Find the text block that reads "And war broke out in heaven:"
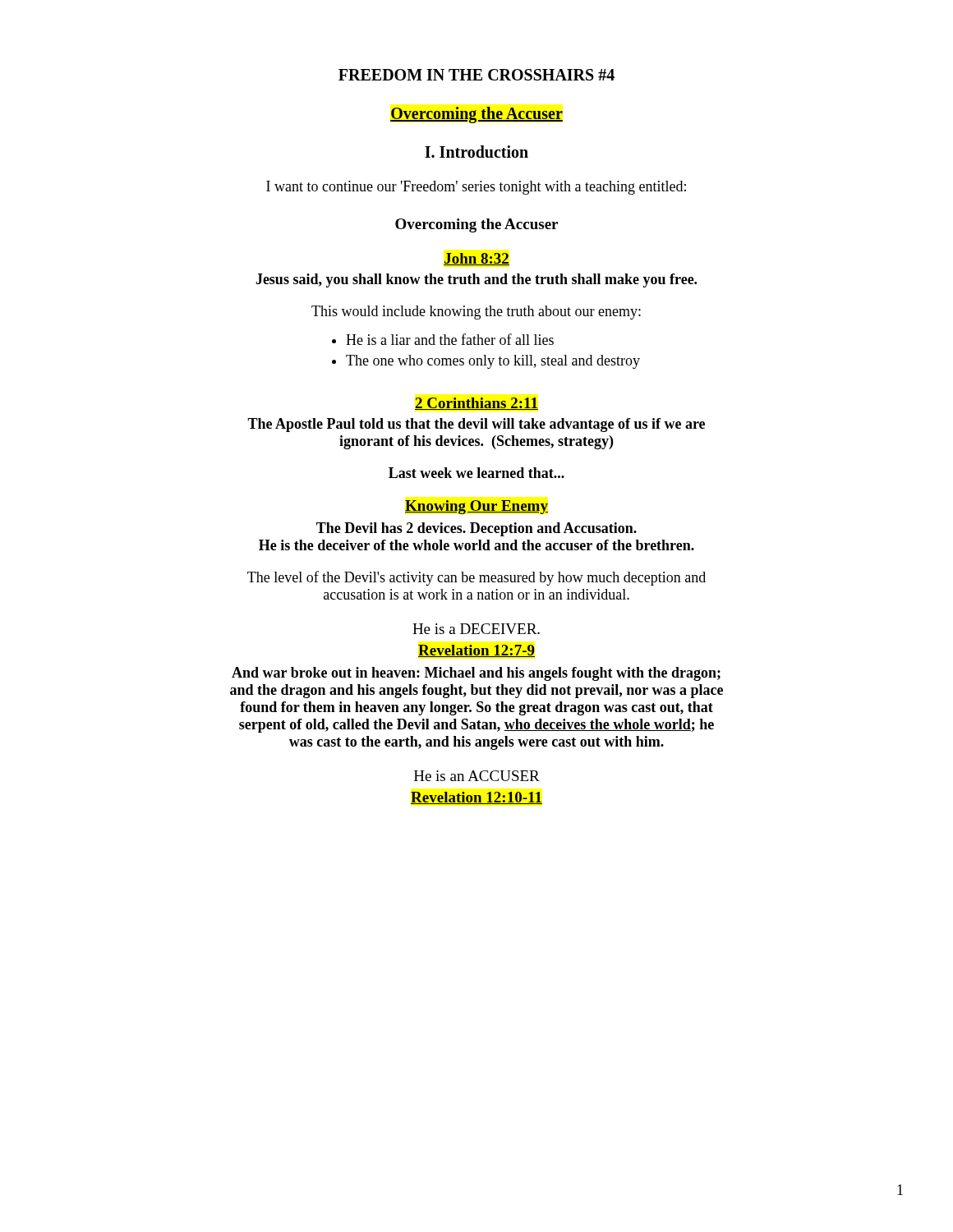Screen dimensions: 1232x953 pyautogui.click(x=476, y=707)
